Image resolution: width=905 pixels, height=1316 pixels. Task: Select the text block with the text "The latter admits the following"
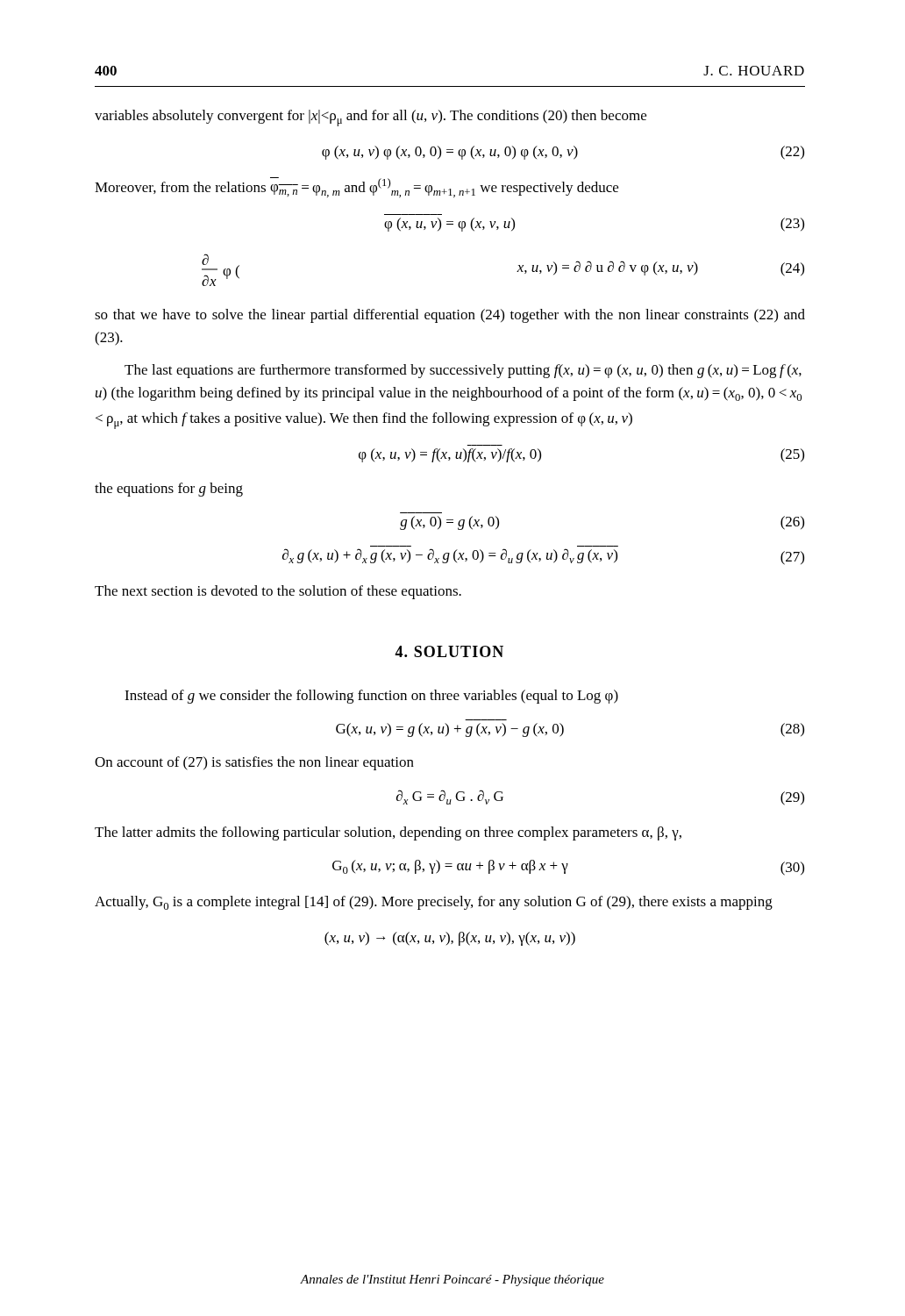pos(388,832)
